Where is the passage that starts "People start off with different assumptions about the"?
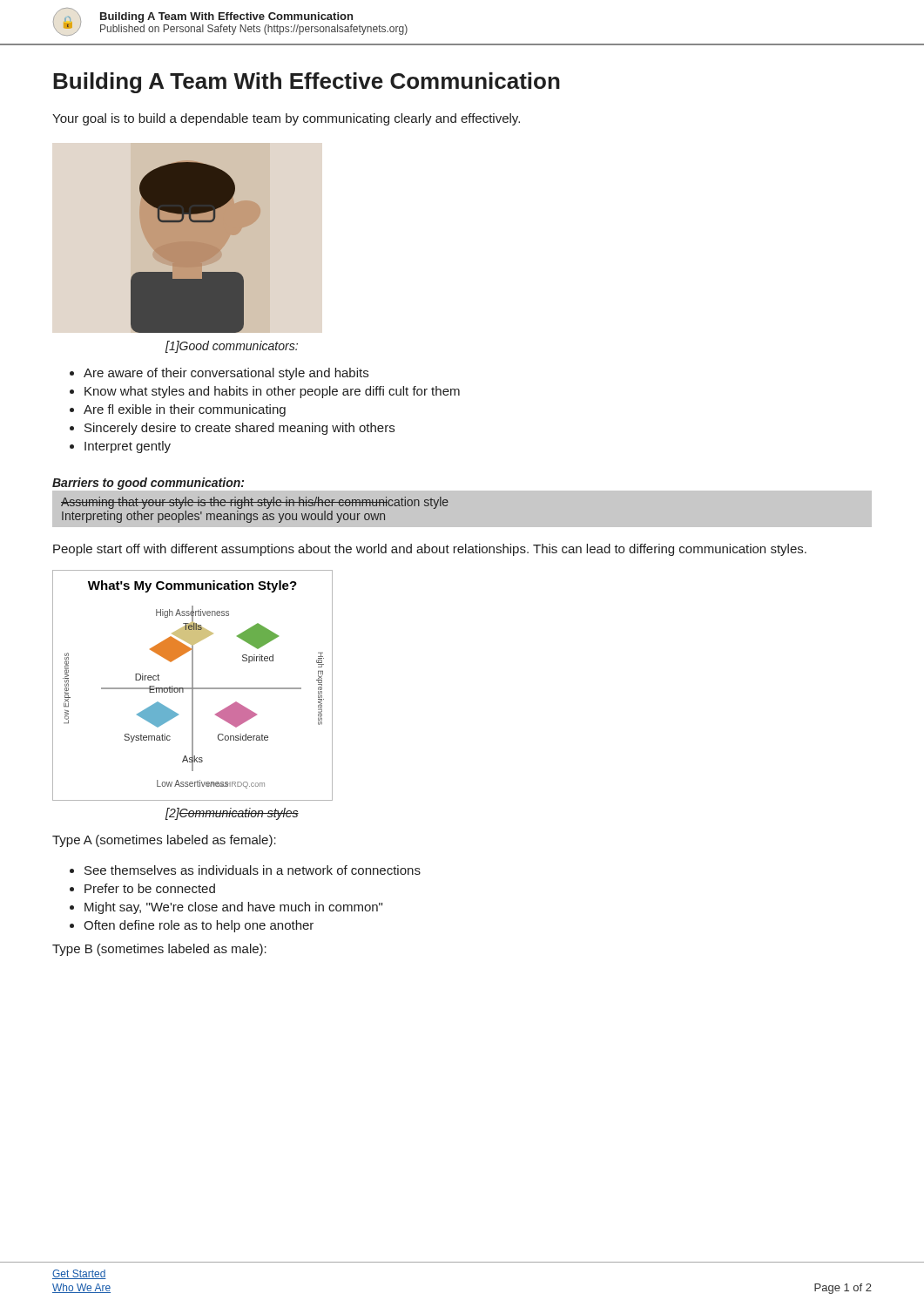The image size is (924, 1307). click(430, 548)
